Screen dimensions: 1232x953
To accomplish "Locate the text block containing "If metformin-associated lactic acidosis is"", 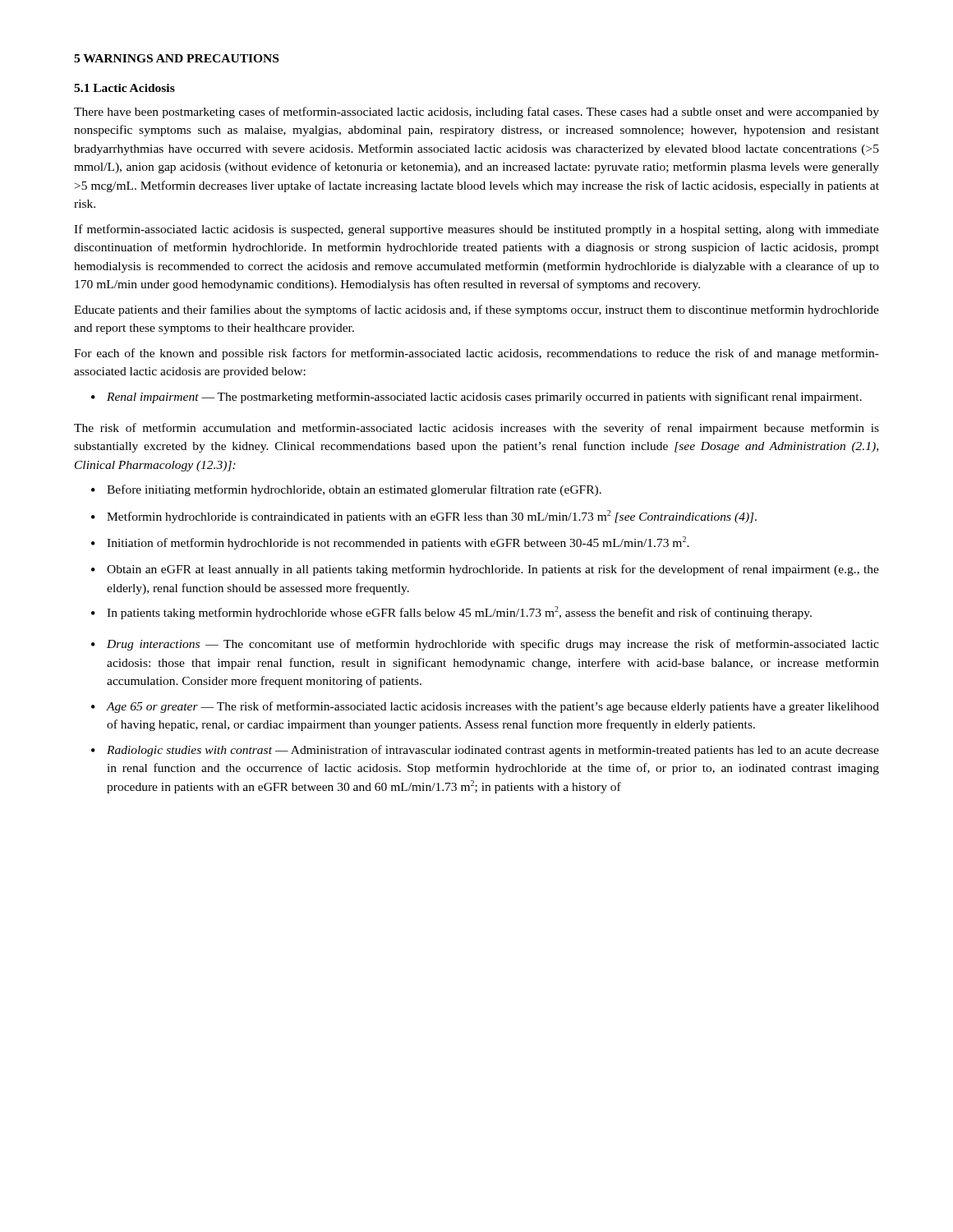I will [476, 256].
